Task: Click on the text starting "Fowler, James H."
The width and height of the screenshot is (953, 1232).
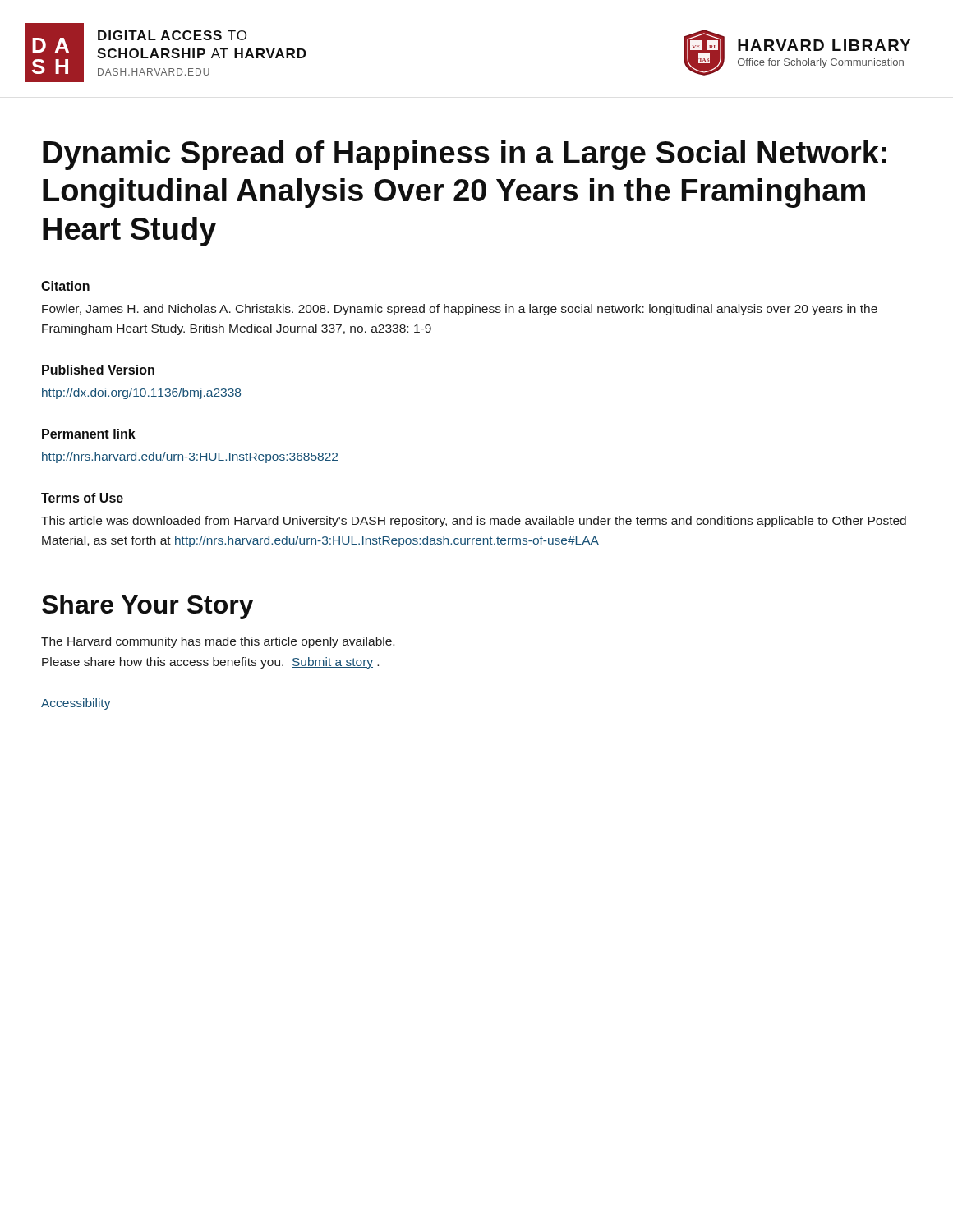Action: [459, 318]
